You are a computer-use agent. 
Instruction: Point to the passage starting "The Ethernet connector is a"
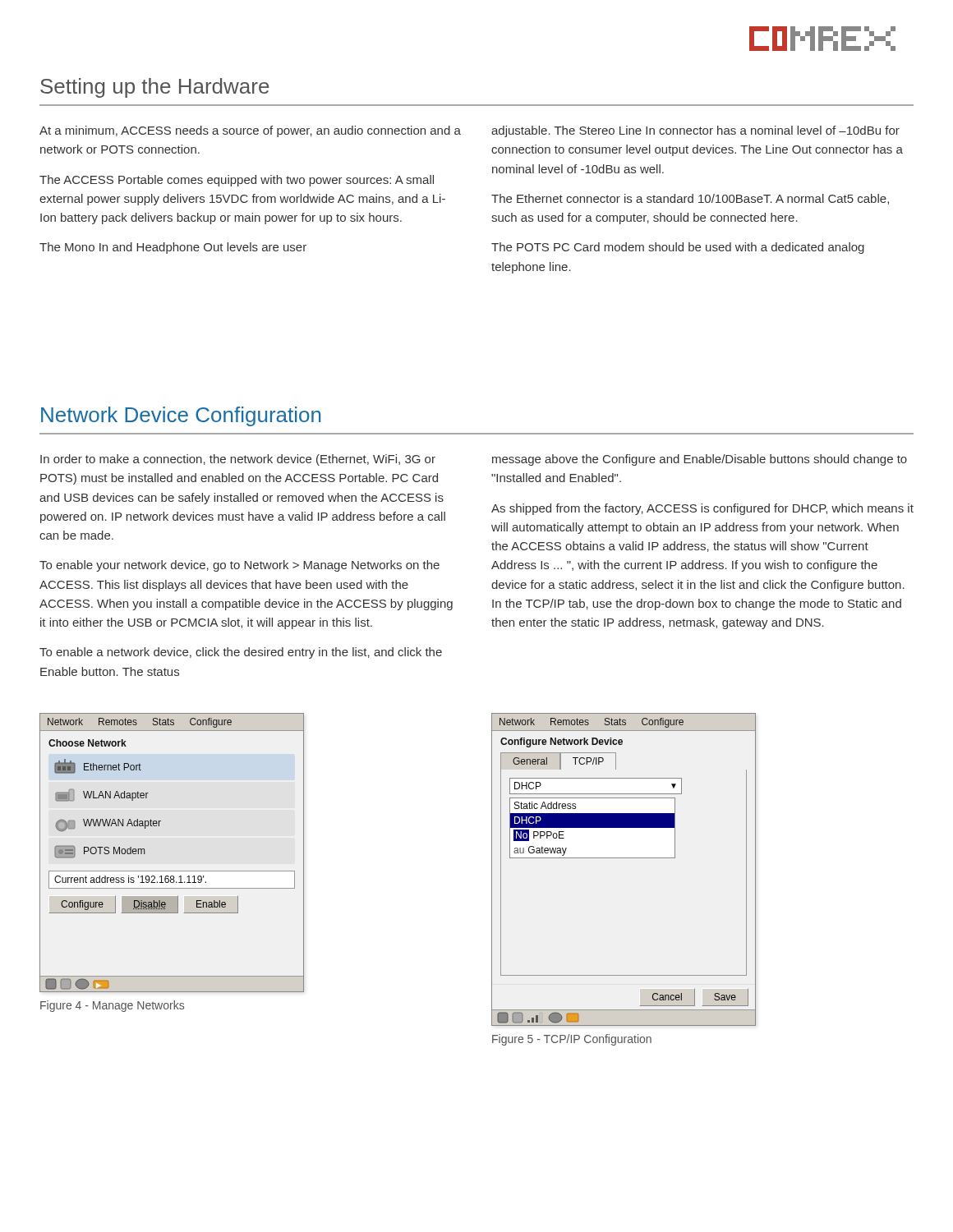[x=702, y=208]
